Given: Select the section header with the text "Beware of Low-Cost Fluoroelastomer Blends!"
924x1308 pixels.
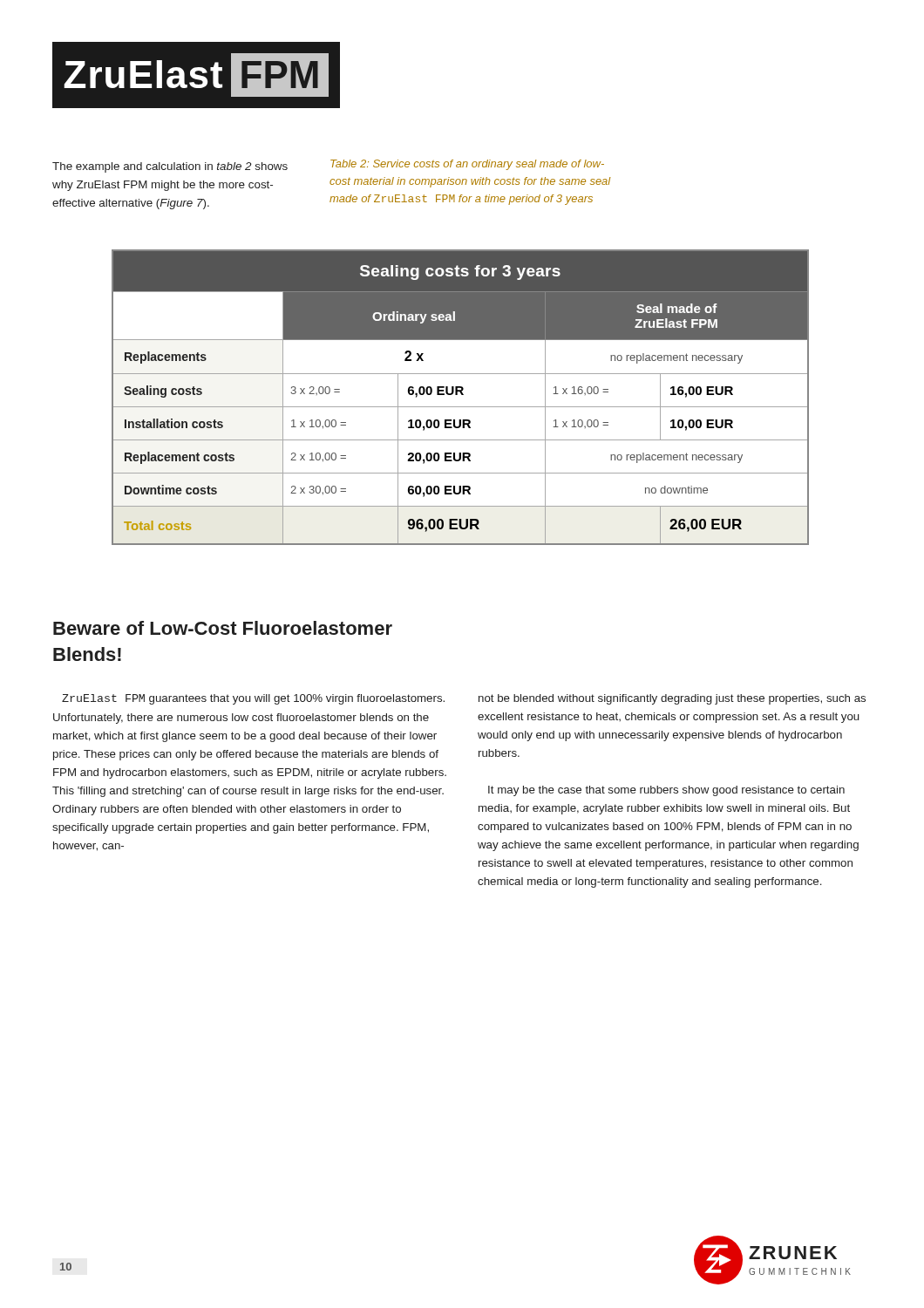Looking at the screenshot, I should coord(222,641).
